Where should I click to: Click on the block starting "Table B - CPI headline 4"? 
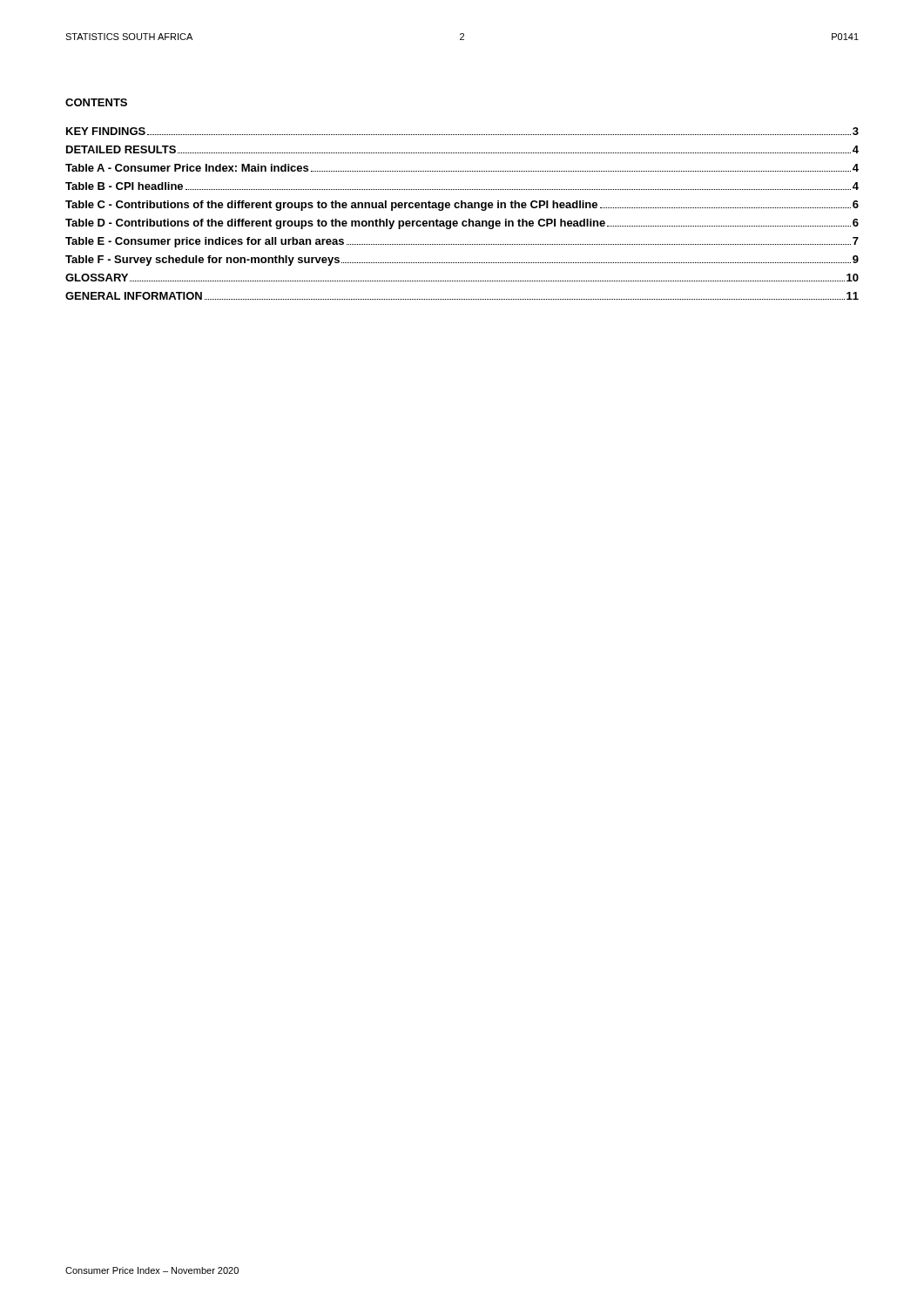coord(462,186)
